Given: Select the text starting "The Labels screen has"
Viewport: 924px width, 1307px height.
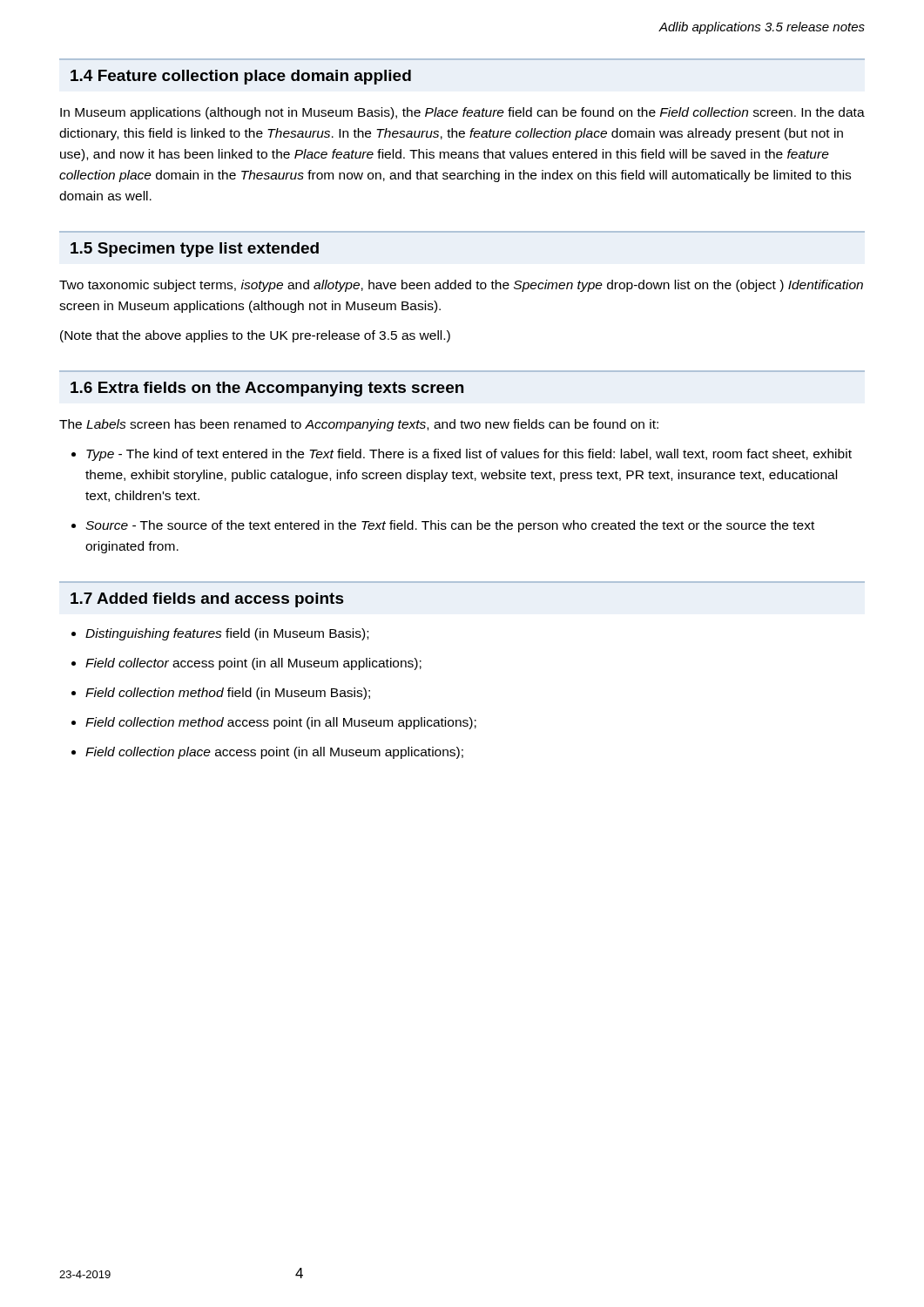Looking at the screenshot, I should point(359,424).
